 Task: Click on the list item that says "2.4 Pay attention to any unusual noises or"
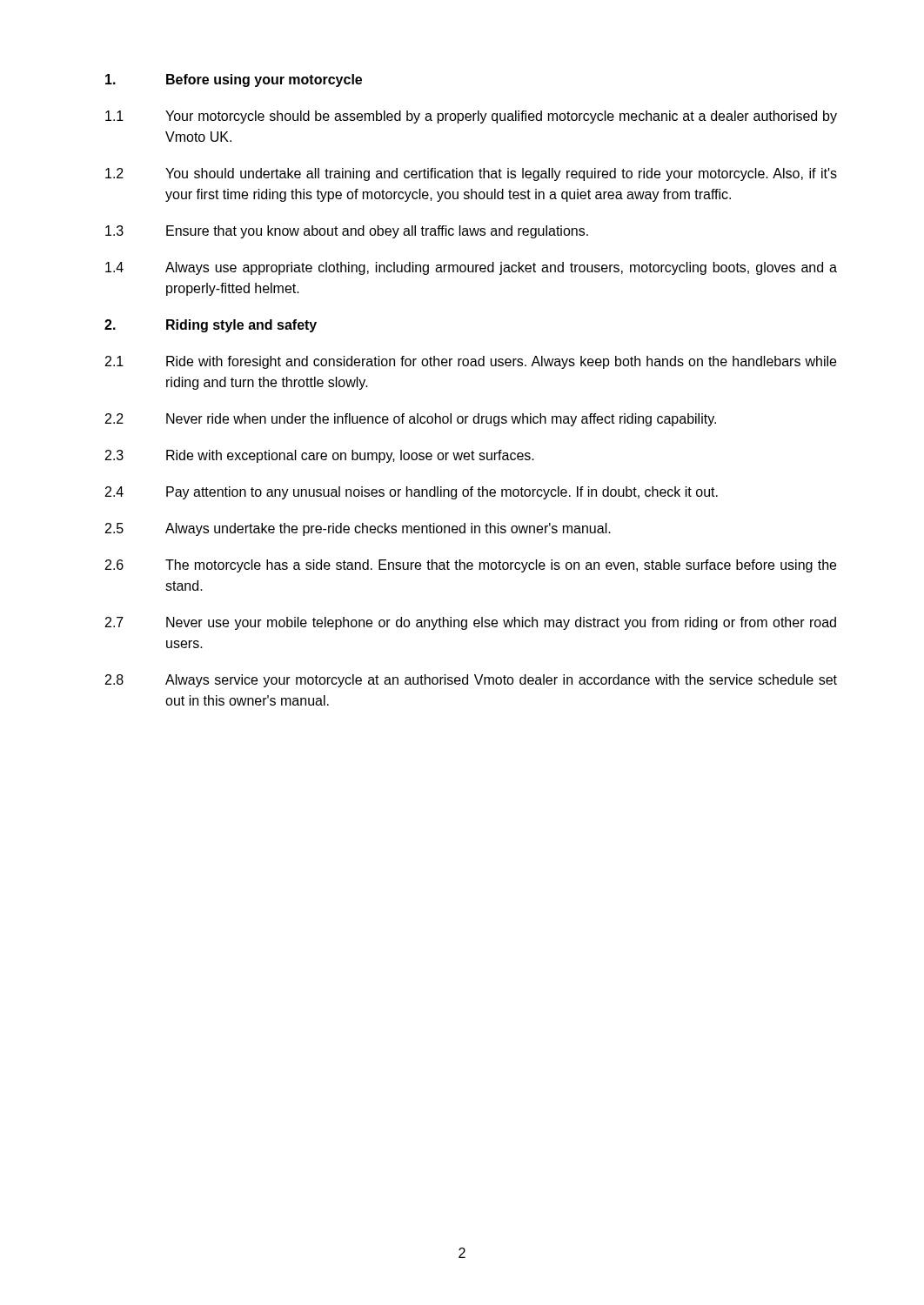pyautogui.click(x=471, y=492)
